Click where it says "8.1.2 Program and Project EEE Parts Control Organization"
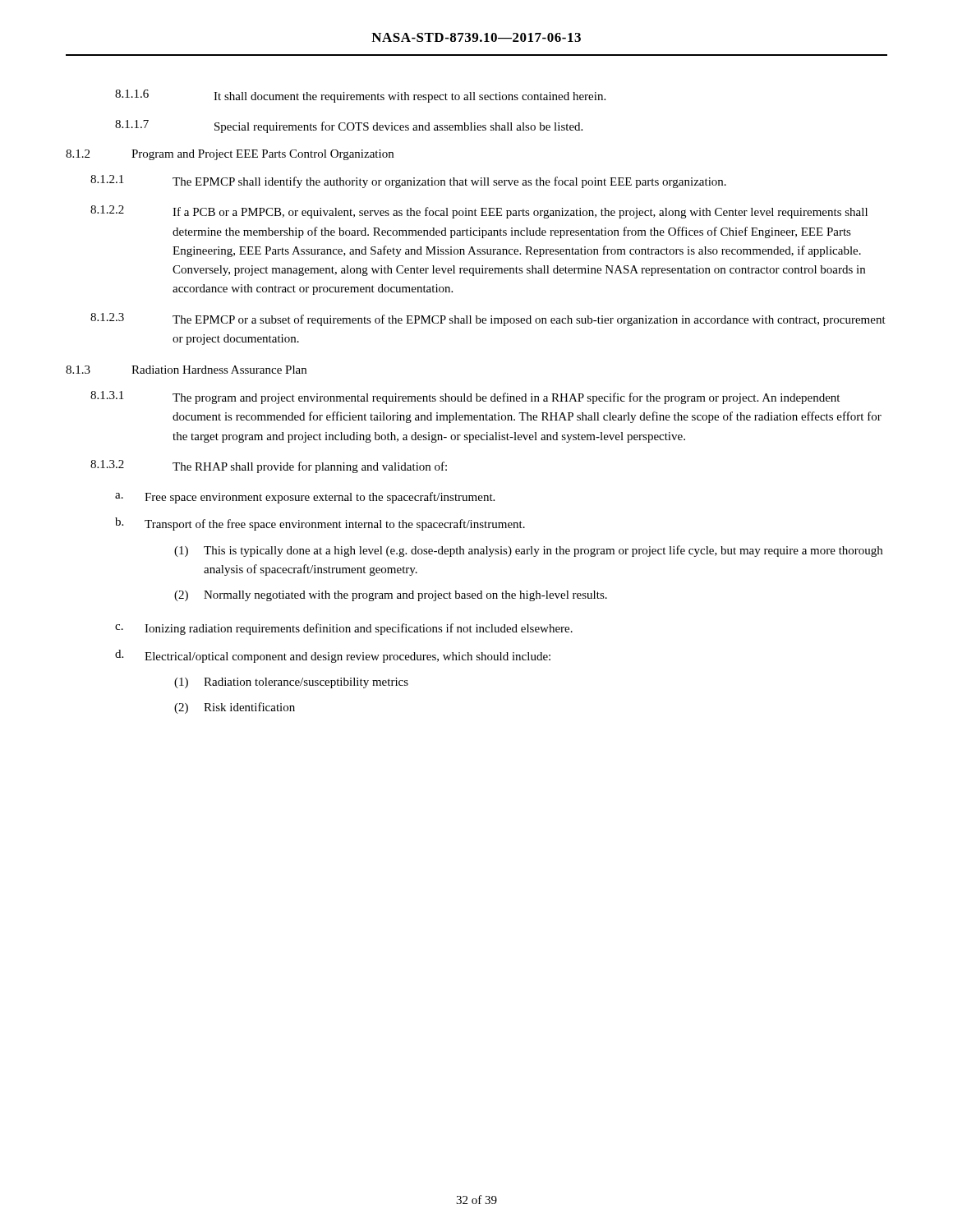 230,155
